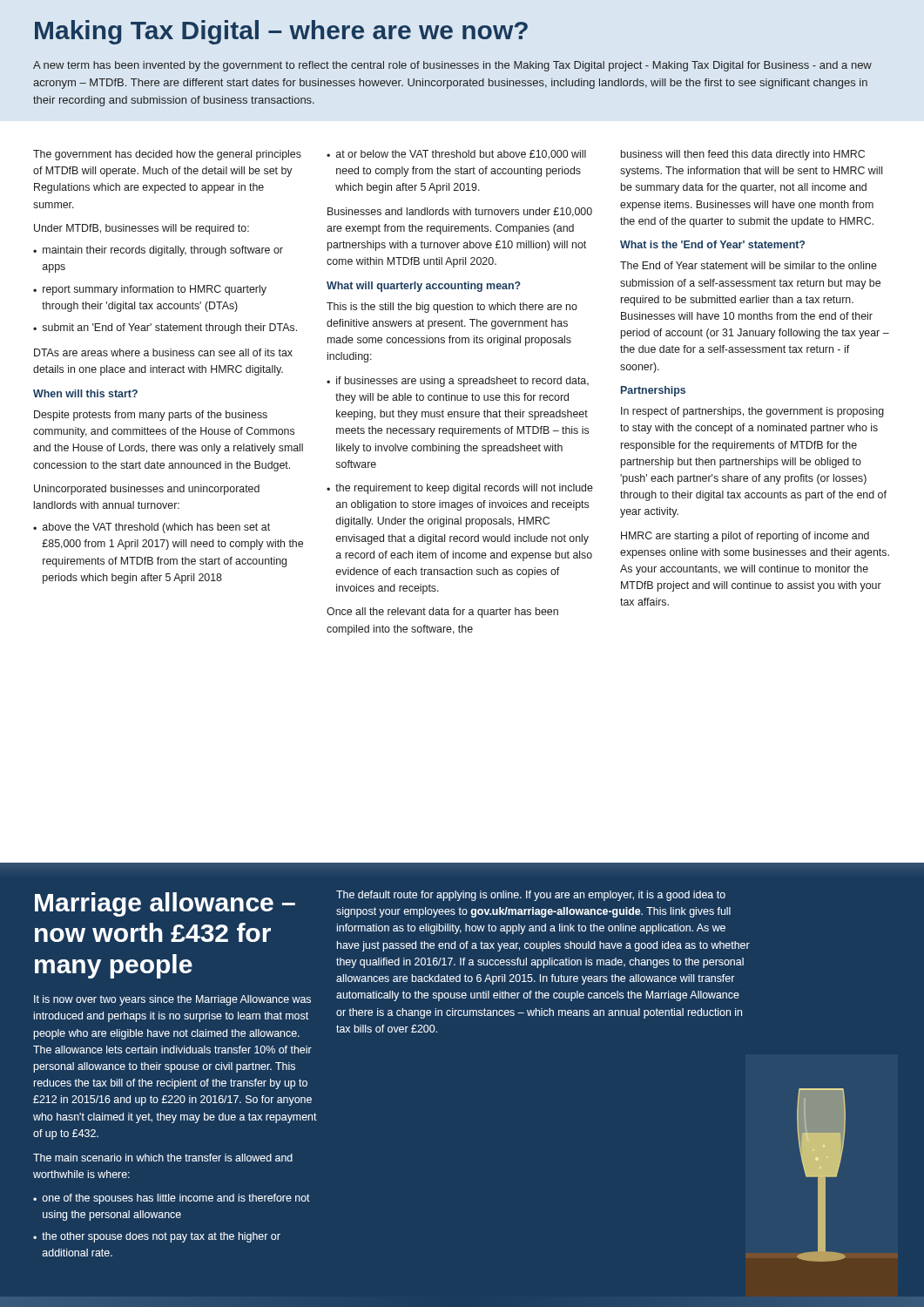Locate the element starting "•at or below the VAT threshold"
This screenshot has width=924, height=1307.
coord(462,171)
